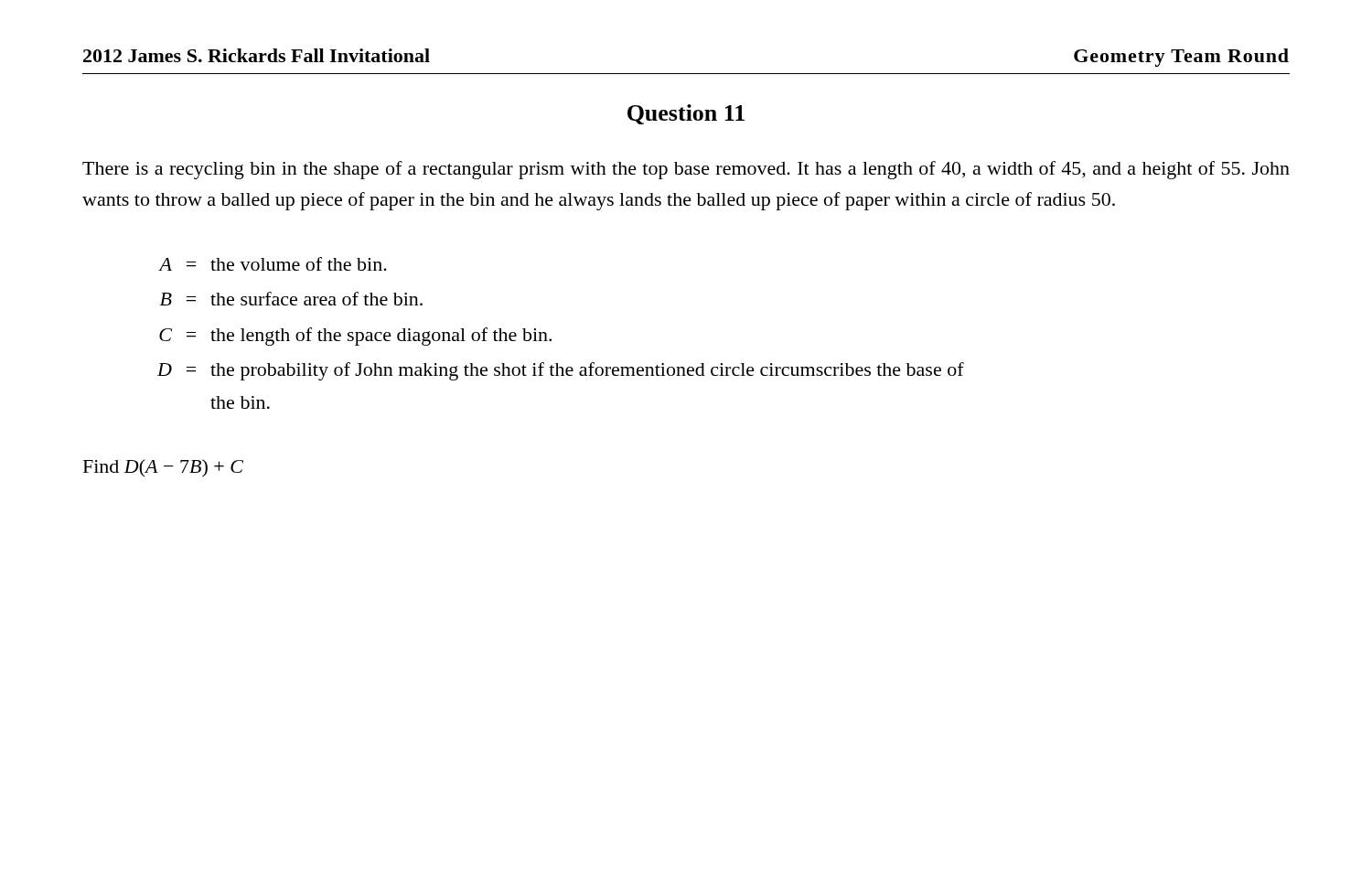Viewport: 1372px width, 888px height.
Task: Locate the list item that says "D = the probability of John"
Action: [x=713, y=386]
